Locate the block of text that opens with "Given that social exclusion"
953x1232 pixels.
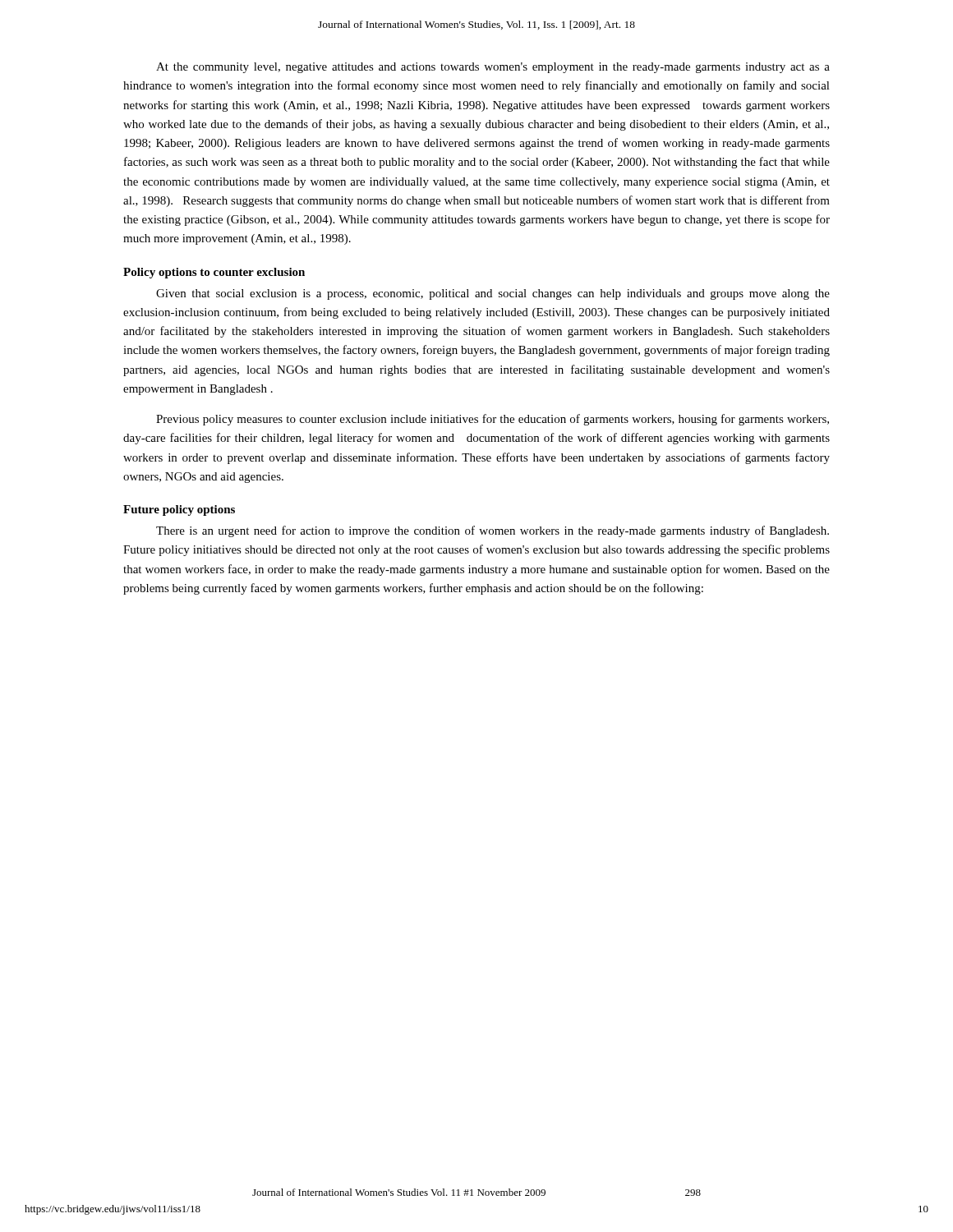tap(476, 341)
